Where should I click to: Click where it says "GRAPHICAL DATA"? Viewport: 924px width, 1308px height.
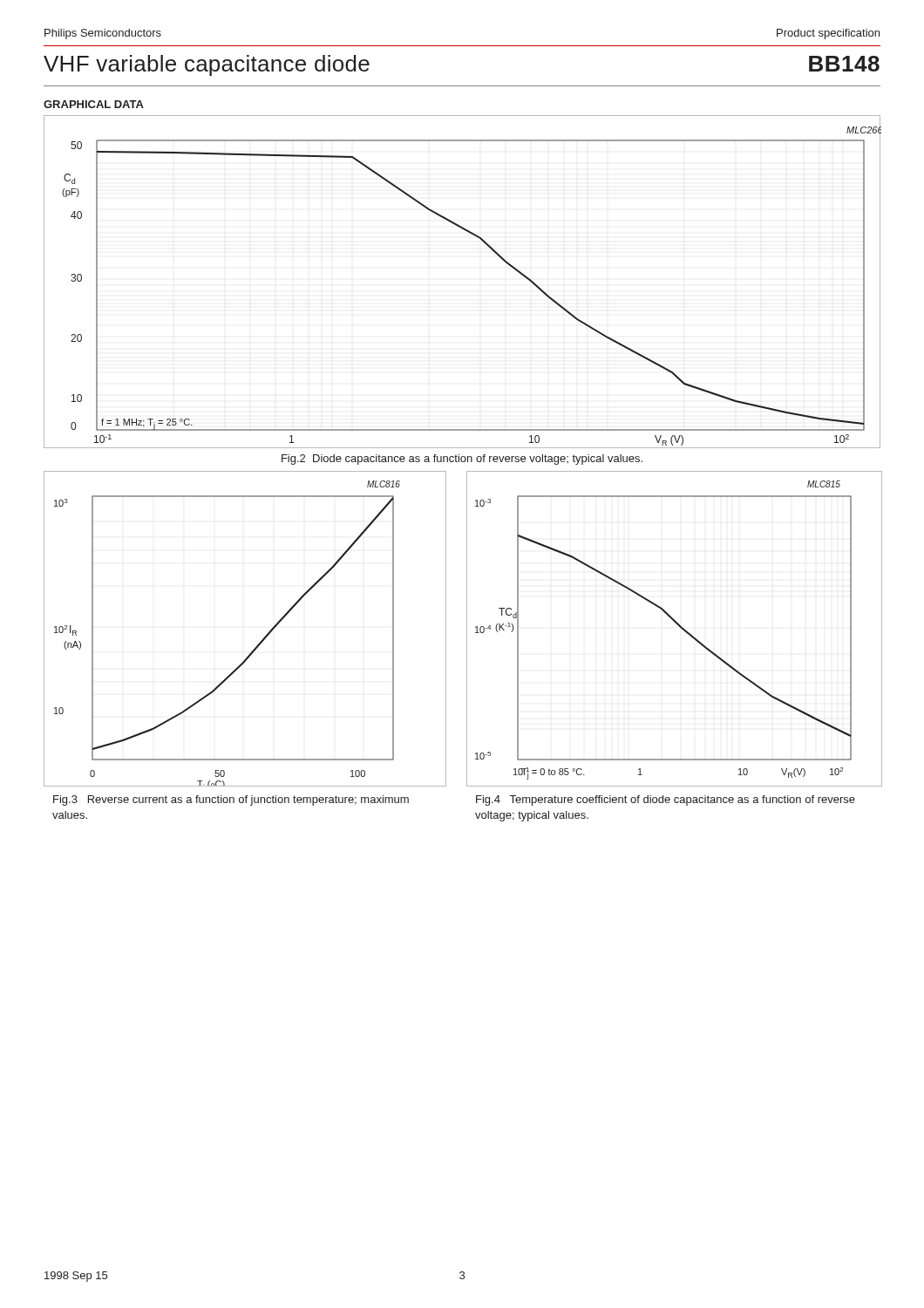pos(94,104)
